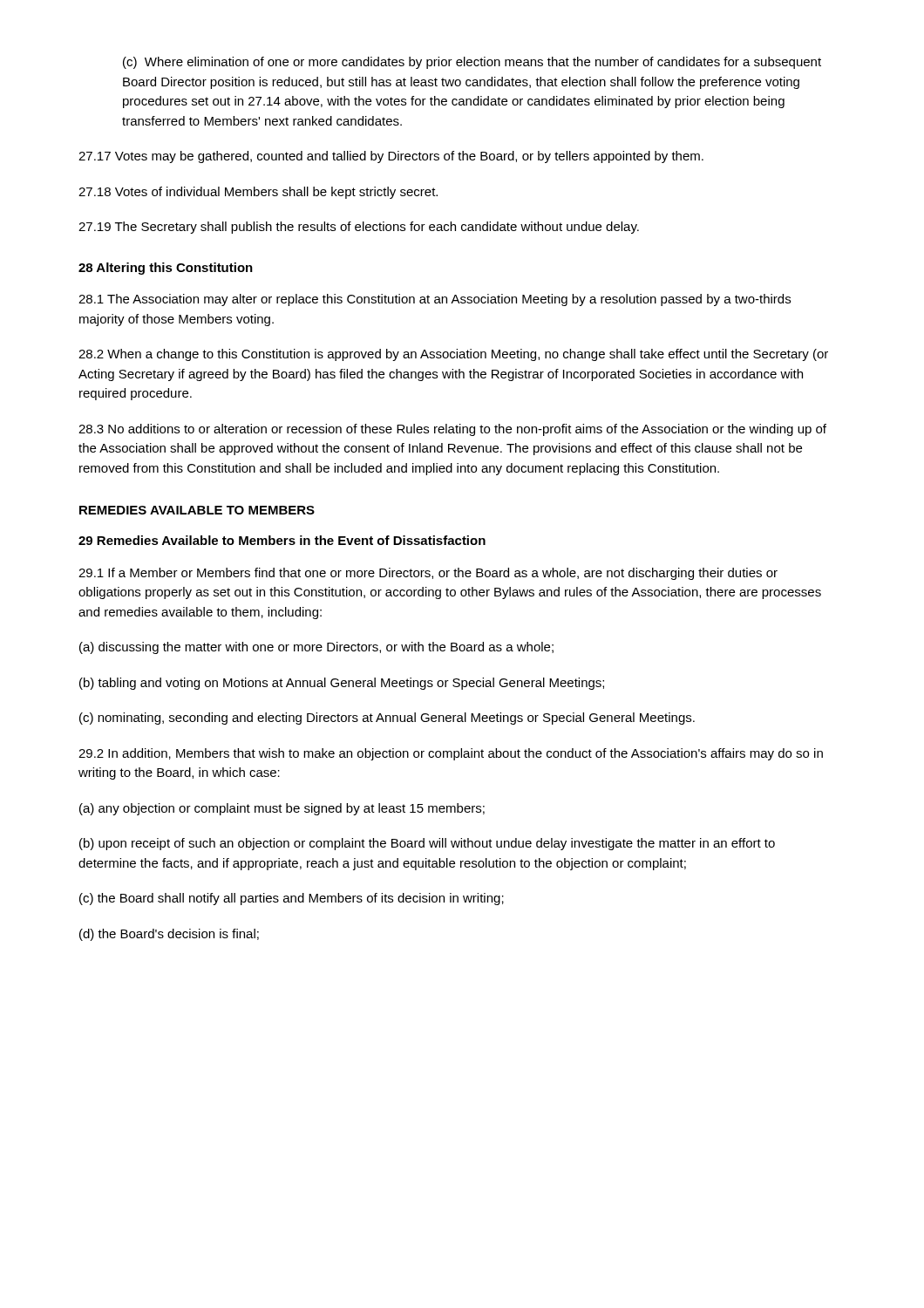
Task: Point to the region starting "(d) the Board's decision"
Action: point(169,933)
